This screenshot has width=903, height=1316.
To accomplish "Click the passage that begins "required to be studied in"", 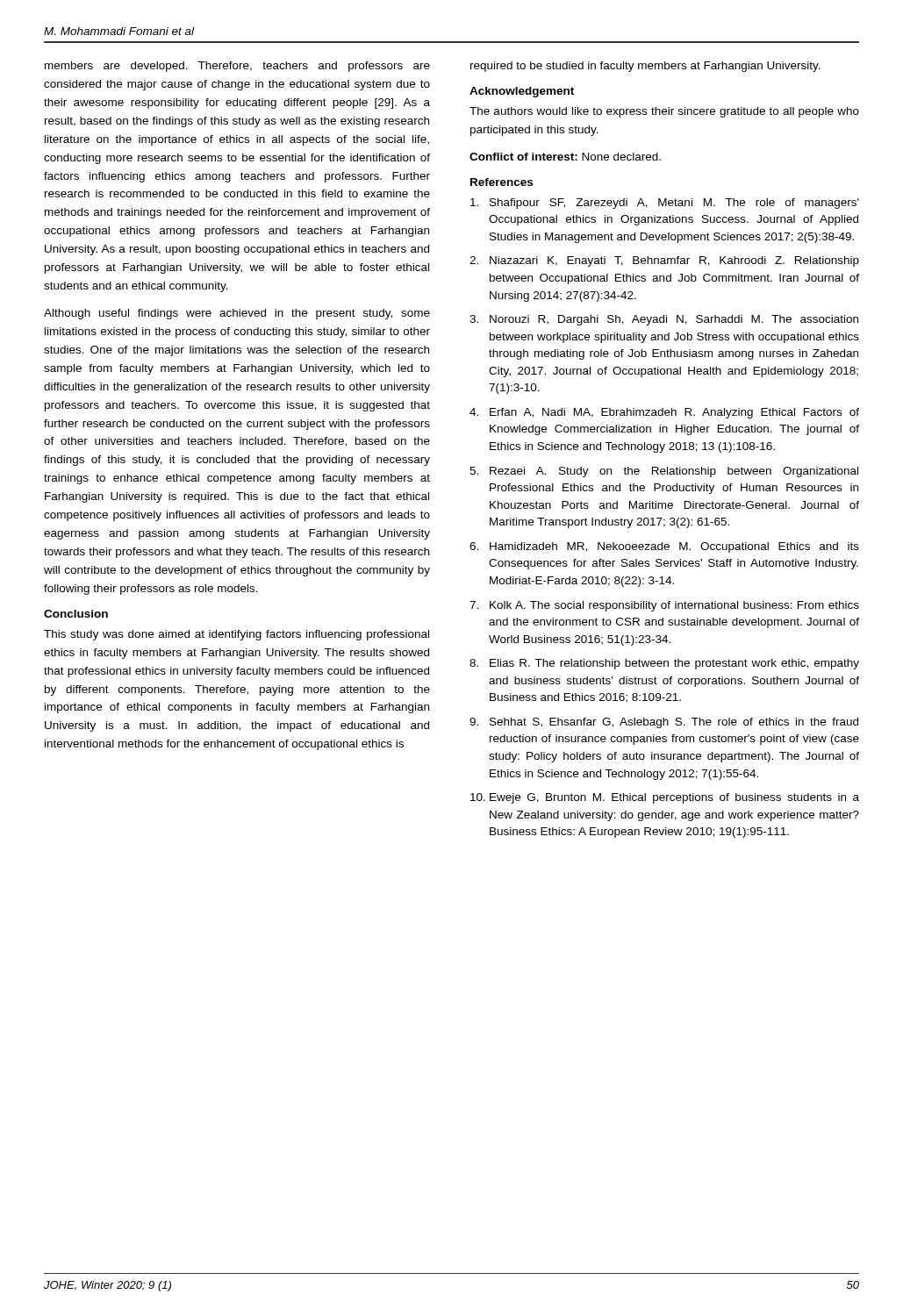I will (664, 66).
